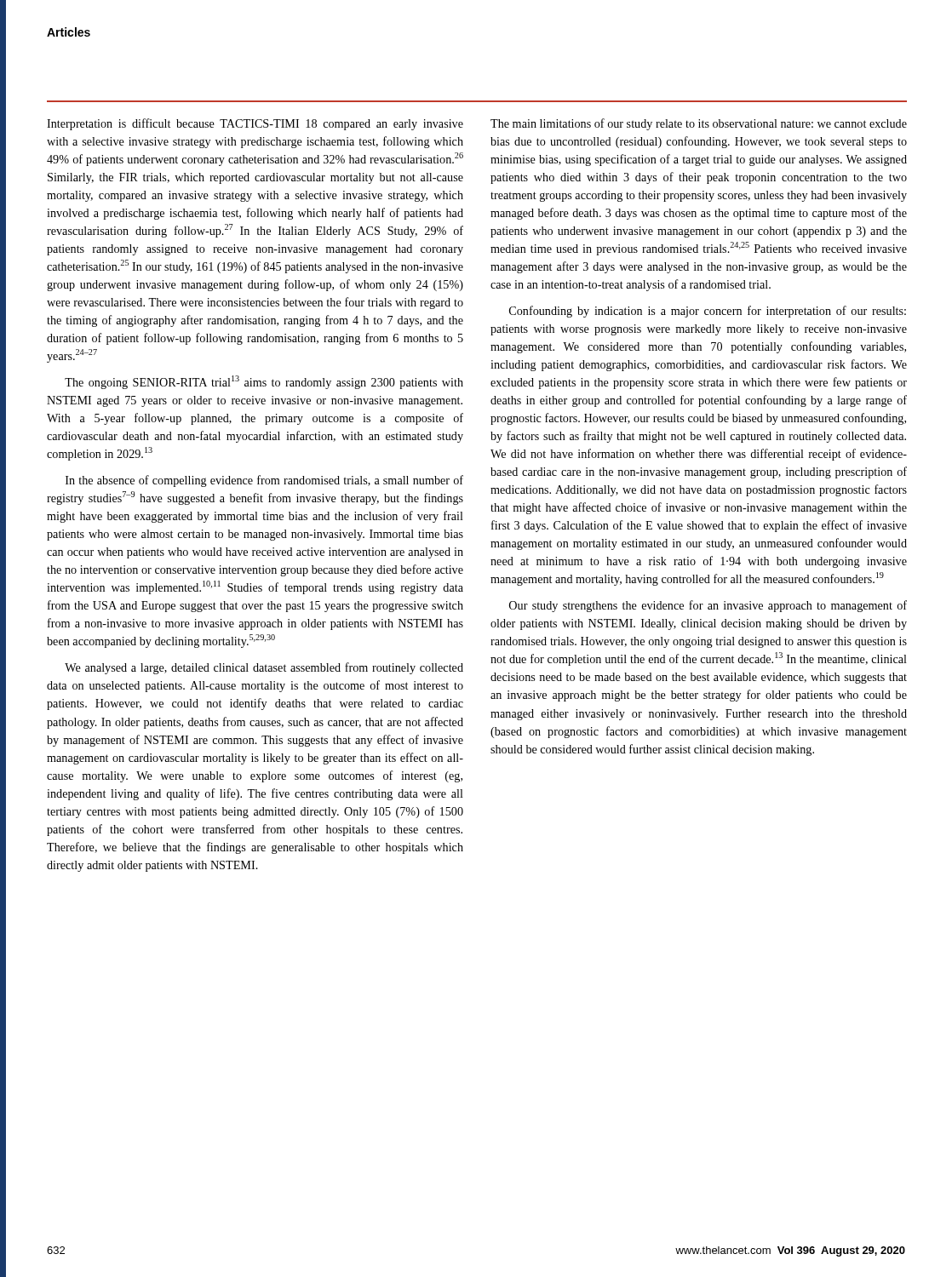Find the block on this page that starts "In the absence of compelling evidence"

(x=255, y=561)
